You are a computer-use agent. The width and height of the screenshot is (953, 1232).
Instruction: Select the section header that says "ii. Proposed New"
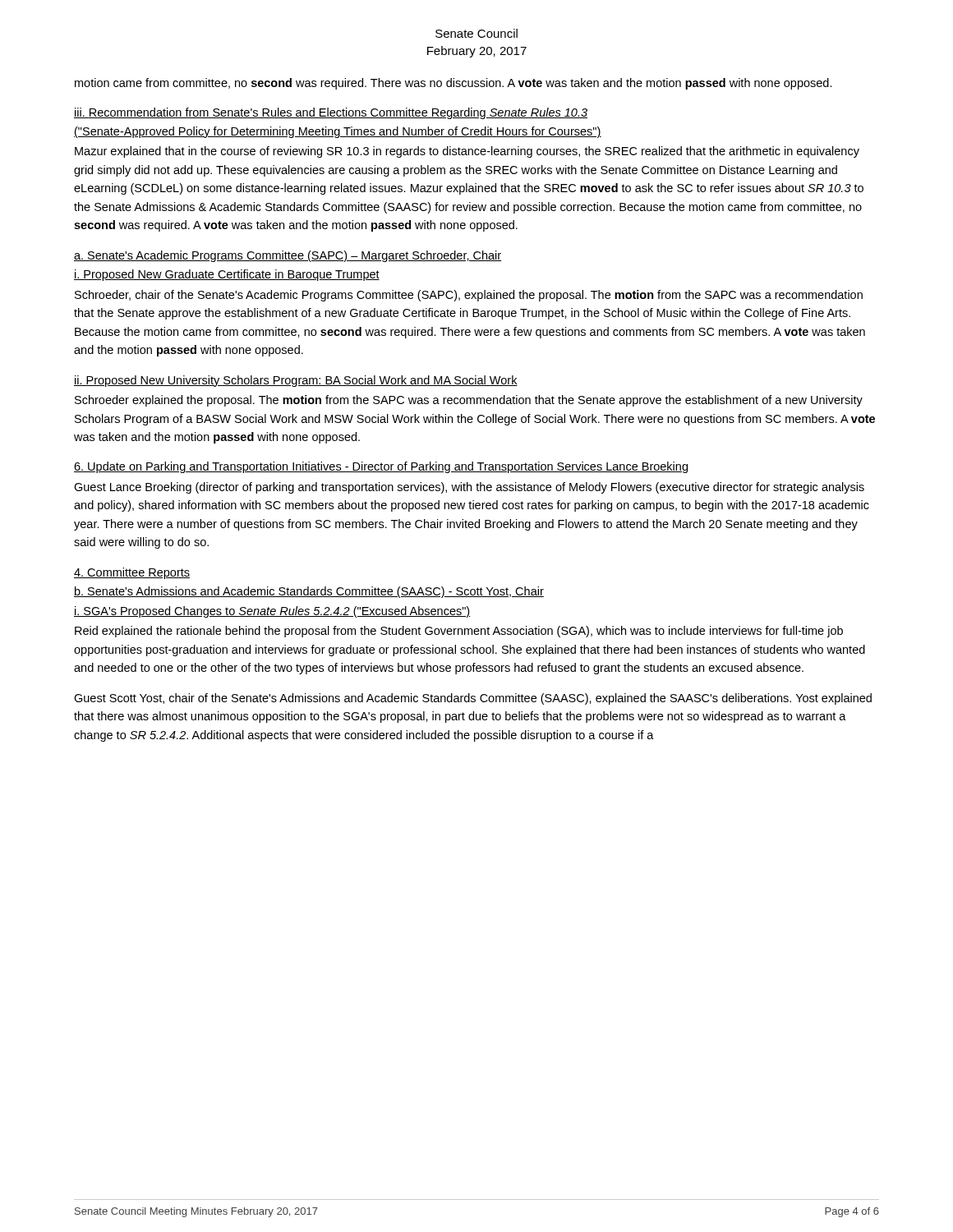coord(296,380)
